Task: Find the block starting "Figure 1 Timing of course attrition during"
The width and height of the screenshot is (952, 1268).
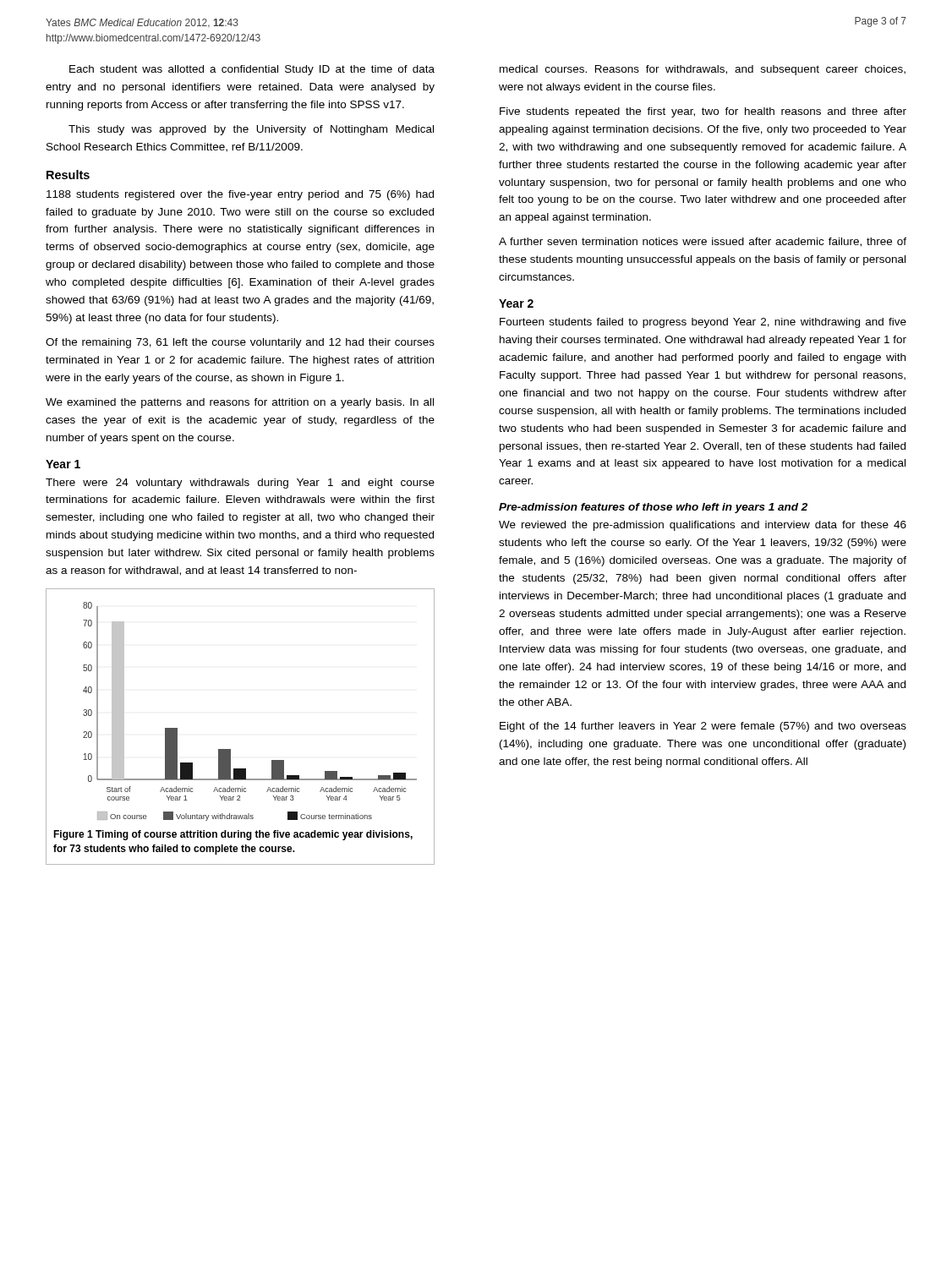Action: click(233, 842)
